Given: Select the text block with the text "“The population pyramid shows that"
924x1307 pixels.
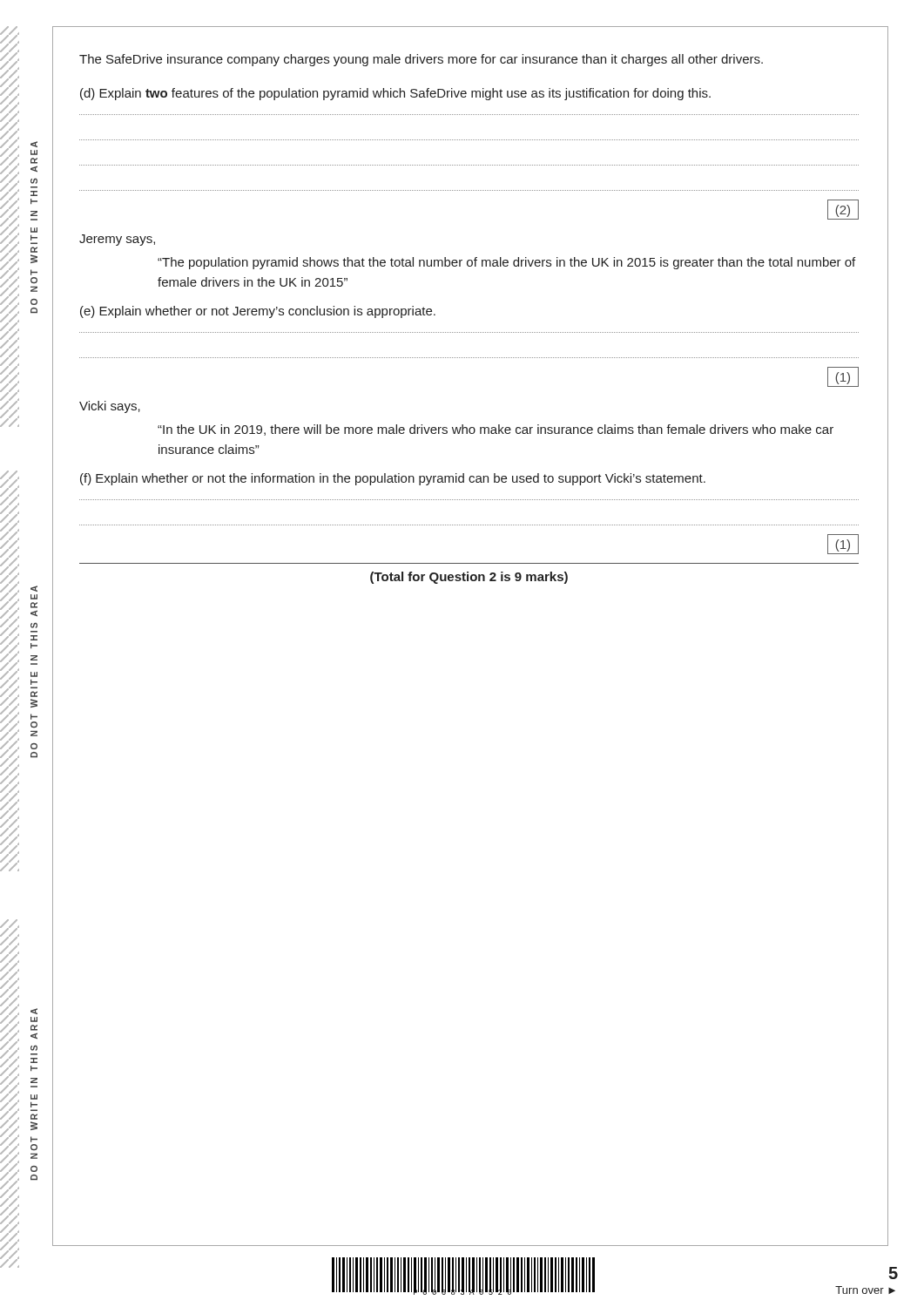Looking at the screenshot, I should (x=507, y=272).
